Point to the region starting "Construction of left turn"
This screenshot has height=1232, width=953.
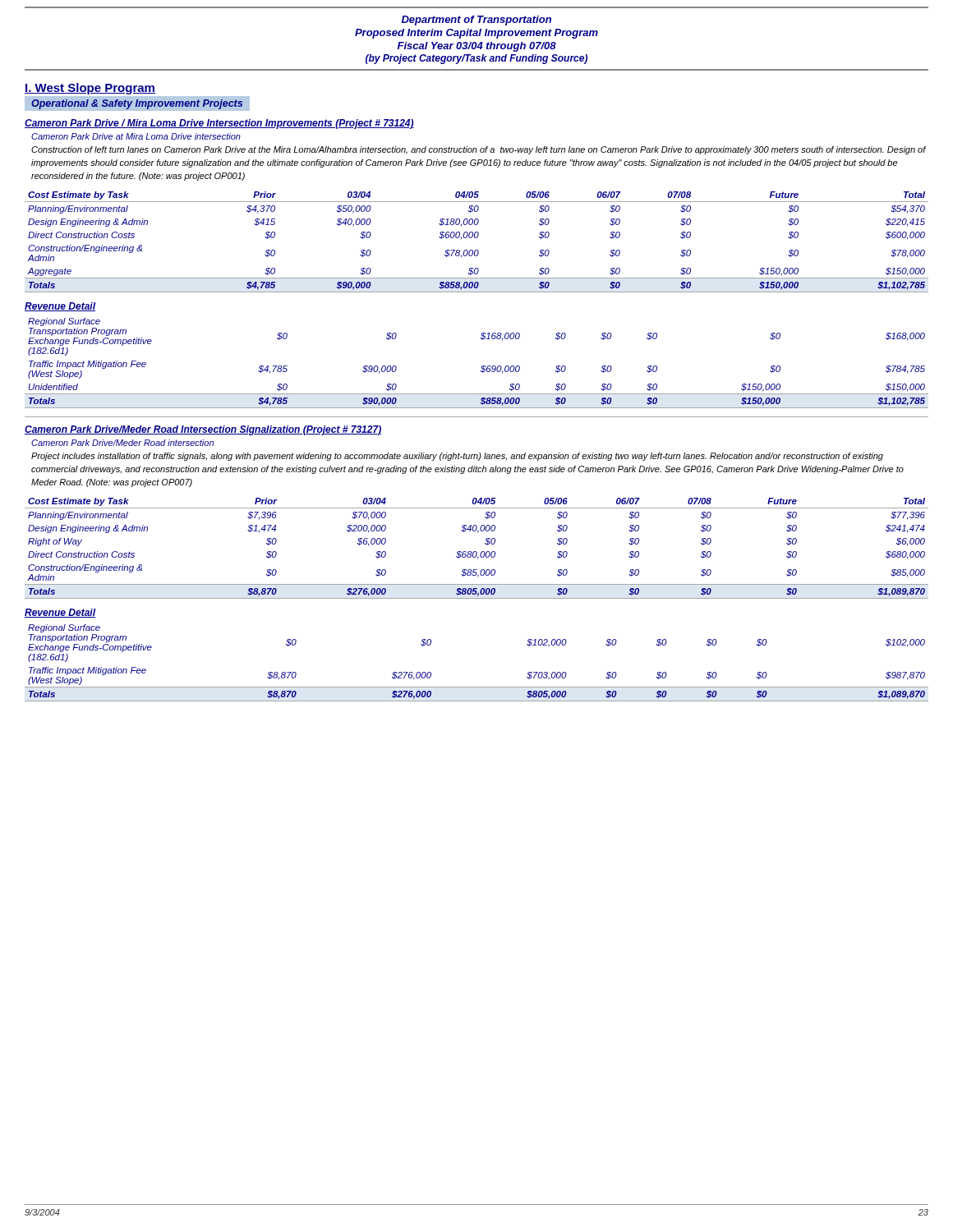click(x=478, y=163)
